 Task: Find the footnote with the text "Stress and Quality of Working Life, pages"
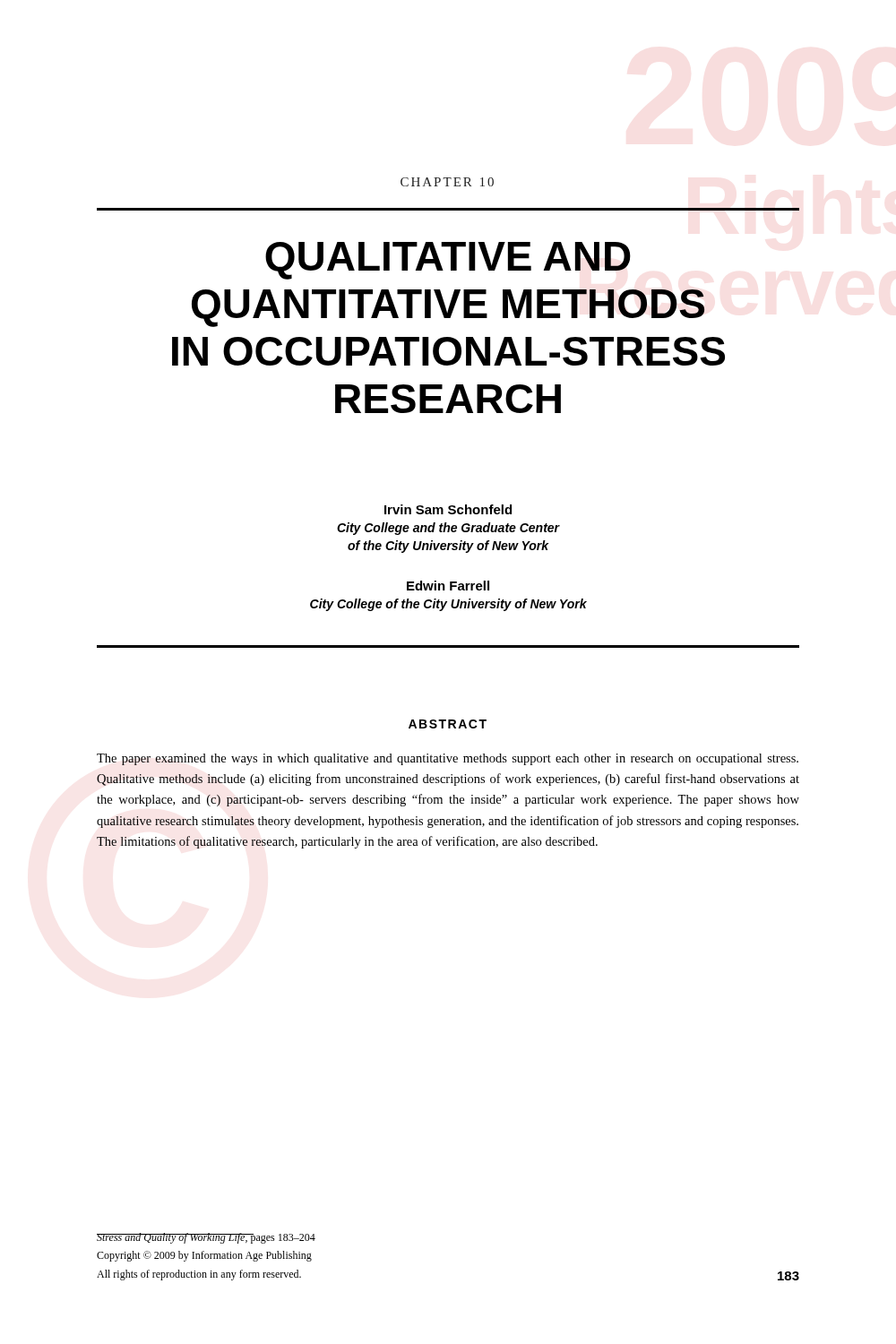[x=206, y=1255]
